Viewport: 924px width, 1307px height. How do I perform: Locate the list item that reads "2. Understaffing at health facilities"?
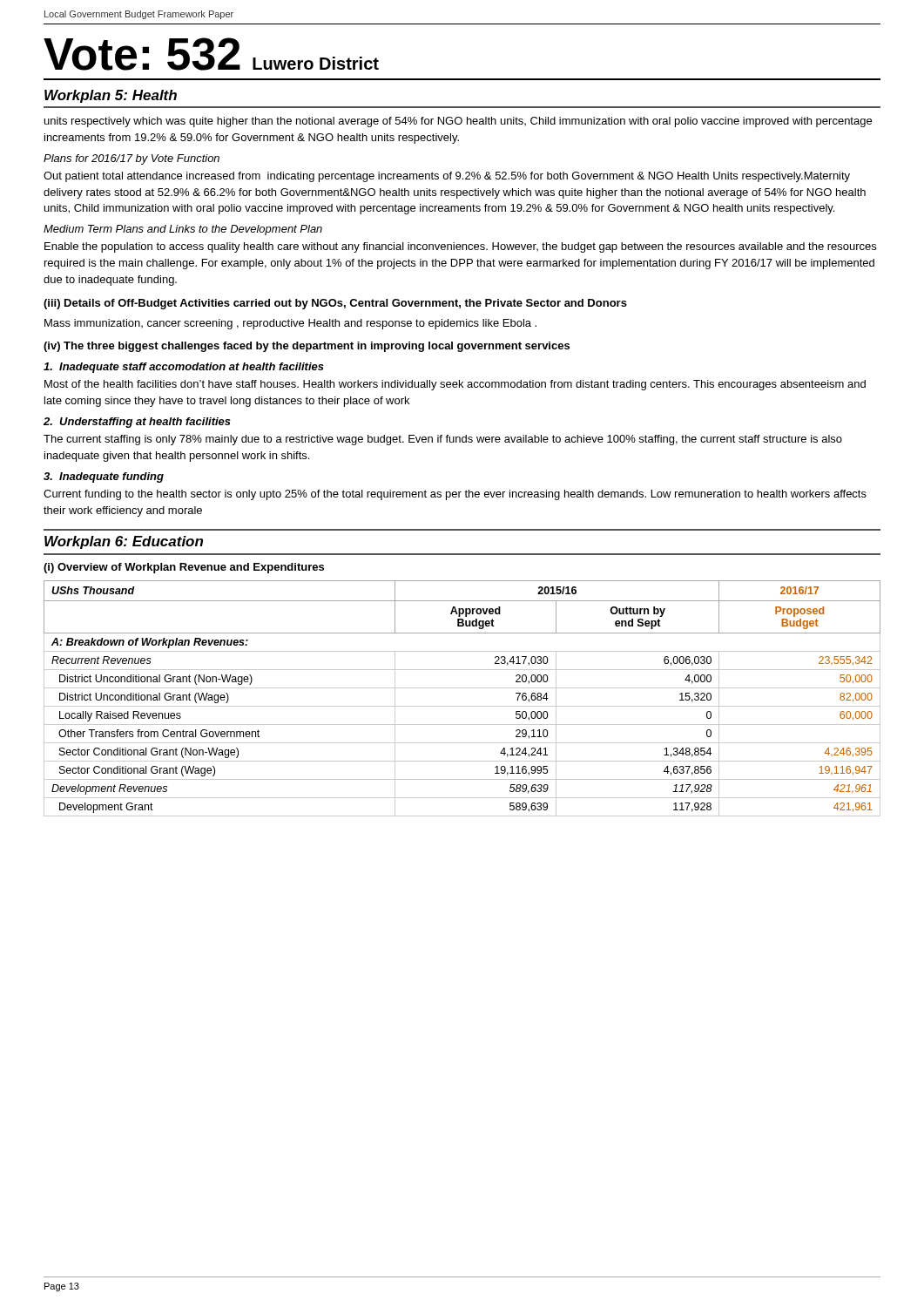pyautogui.click(x=137, y=421)
